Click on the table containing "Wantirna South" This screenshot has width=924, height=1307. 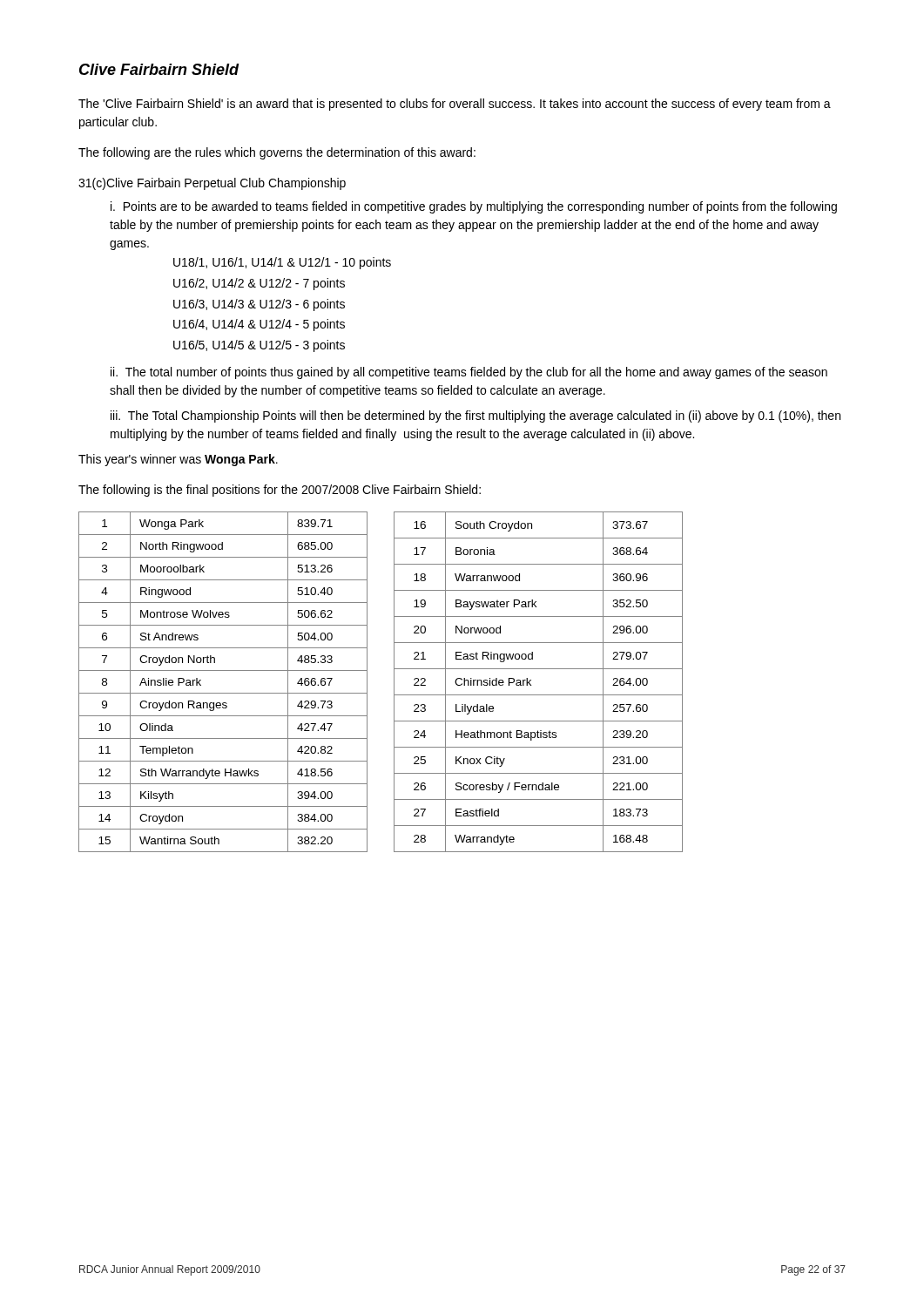pyautogui.click(x=462, y=682)
